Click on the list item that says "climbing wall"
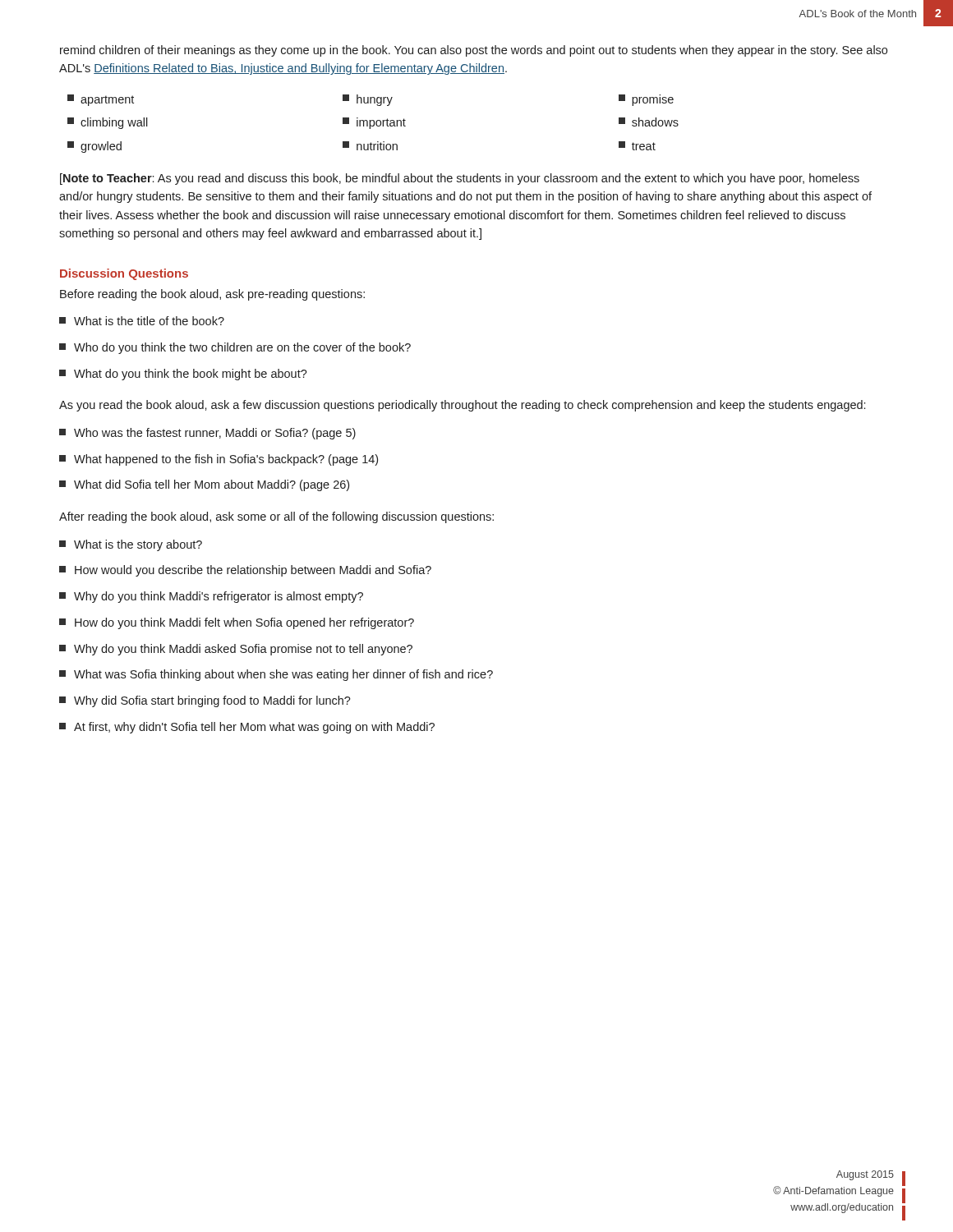Viewport: 953px width, 1232px height. coord(108,123)
